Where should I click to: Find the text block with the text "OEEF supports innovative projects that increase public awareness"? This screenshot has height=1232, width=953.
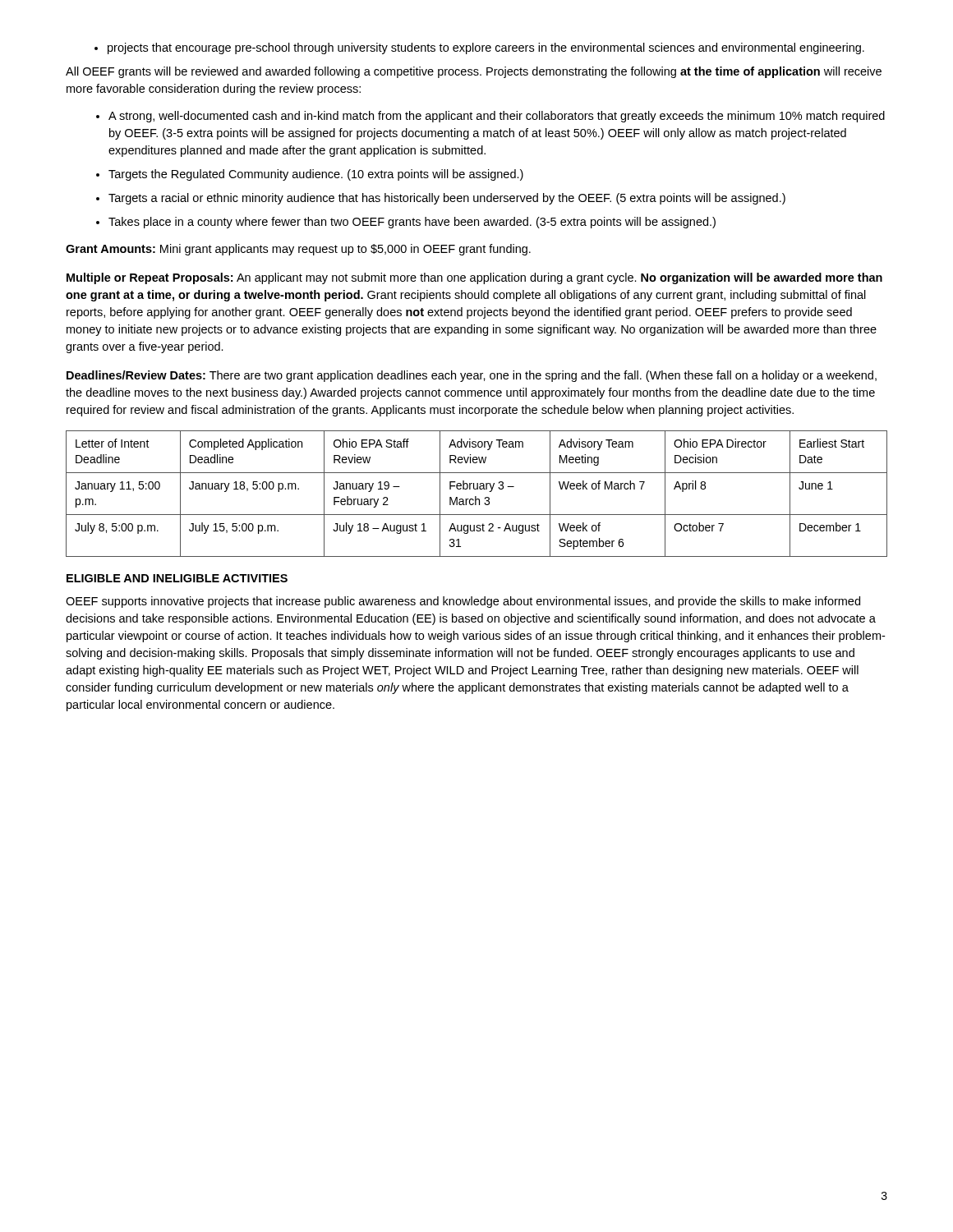pyautogui.click(x=476, y=653)
